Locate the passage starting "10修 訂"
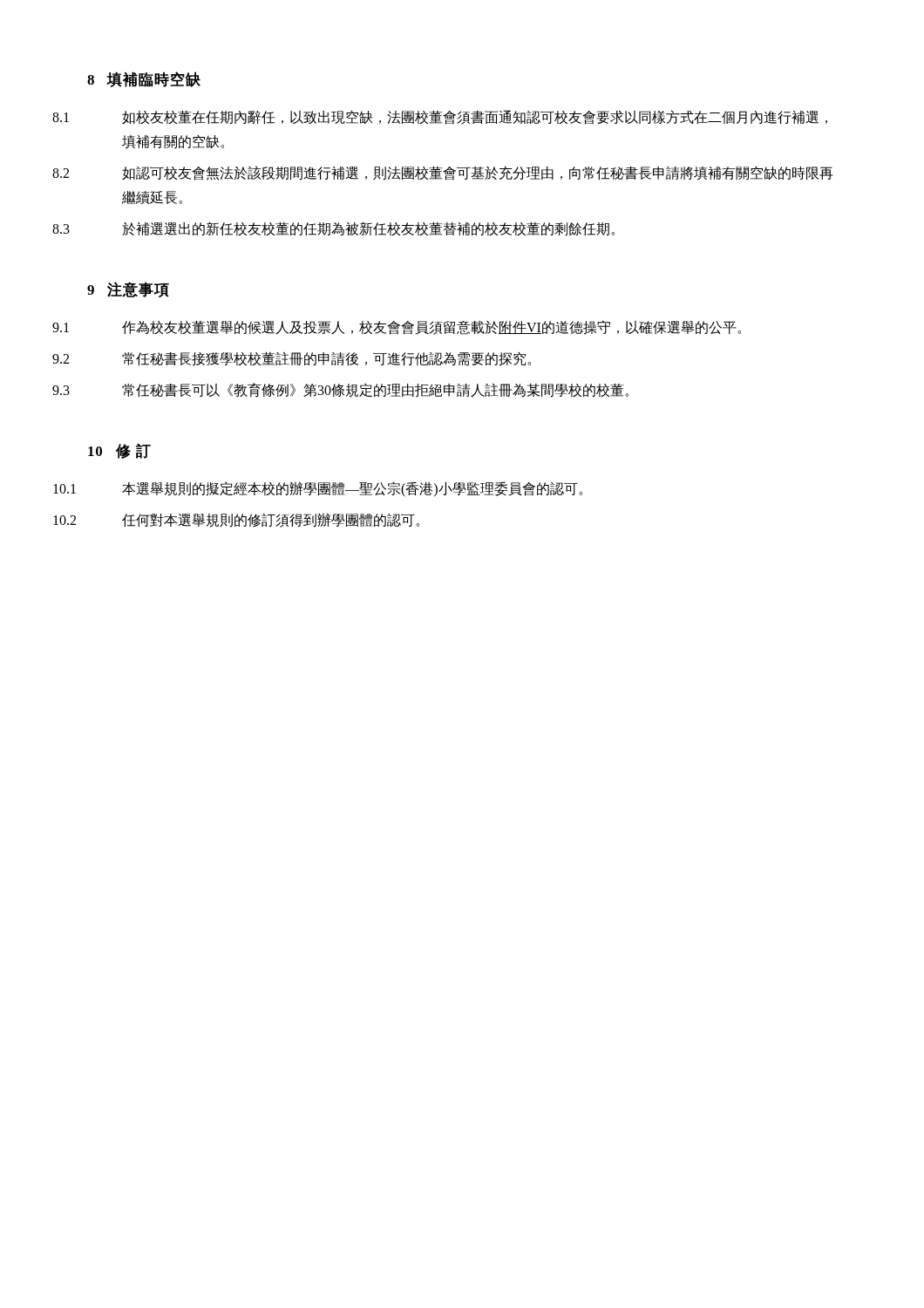924x1308 pixels. pos(119,452)
